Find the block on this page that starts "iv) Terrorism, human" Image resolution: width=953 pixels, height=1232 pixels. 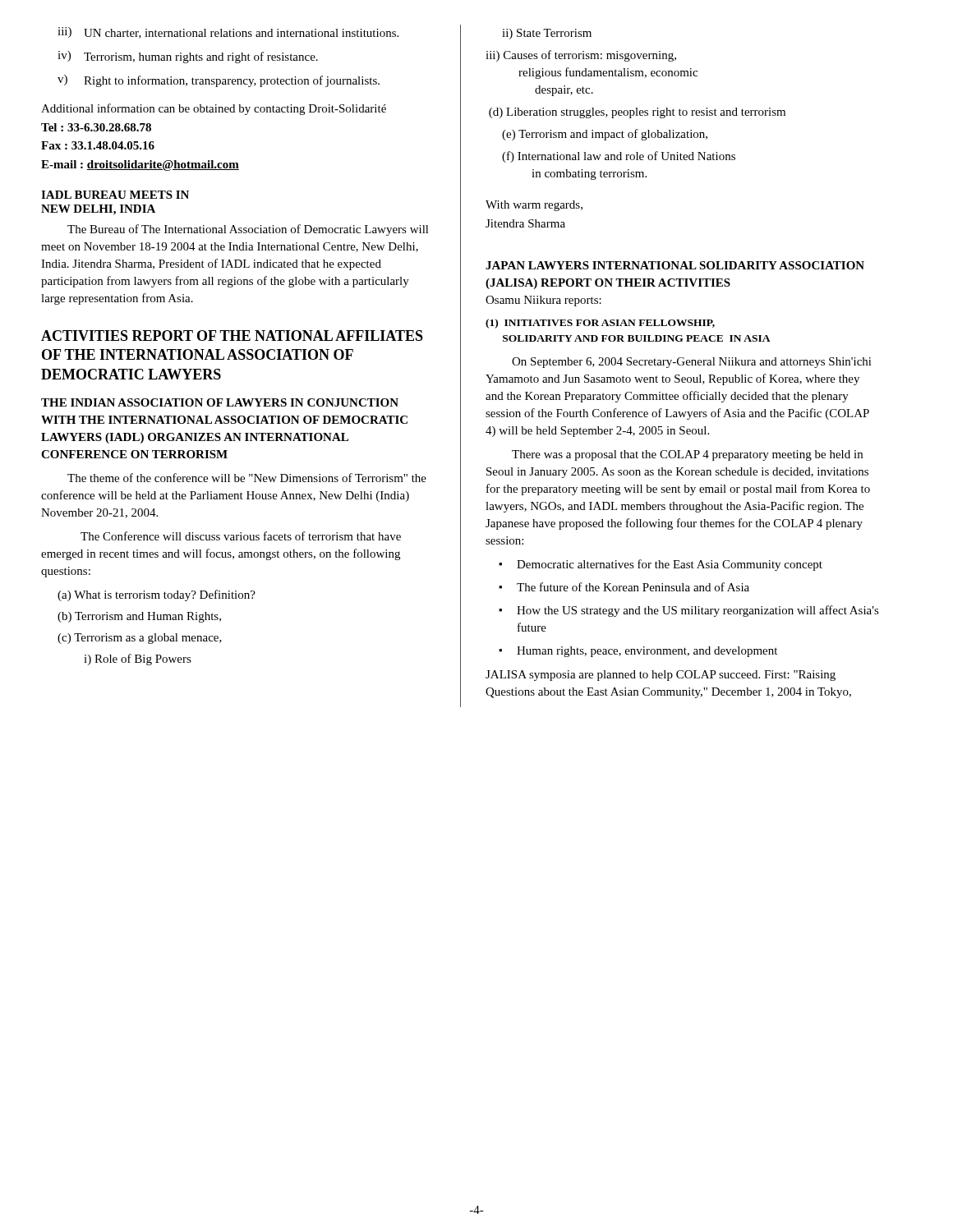click(x=246, y=57)
